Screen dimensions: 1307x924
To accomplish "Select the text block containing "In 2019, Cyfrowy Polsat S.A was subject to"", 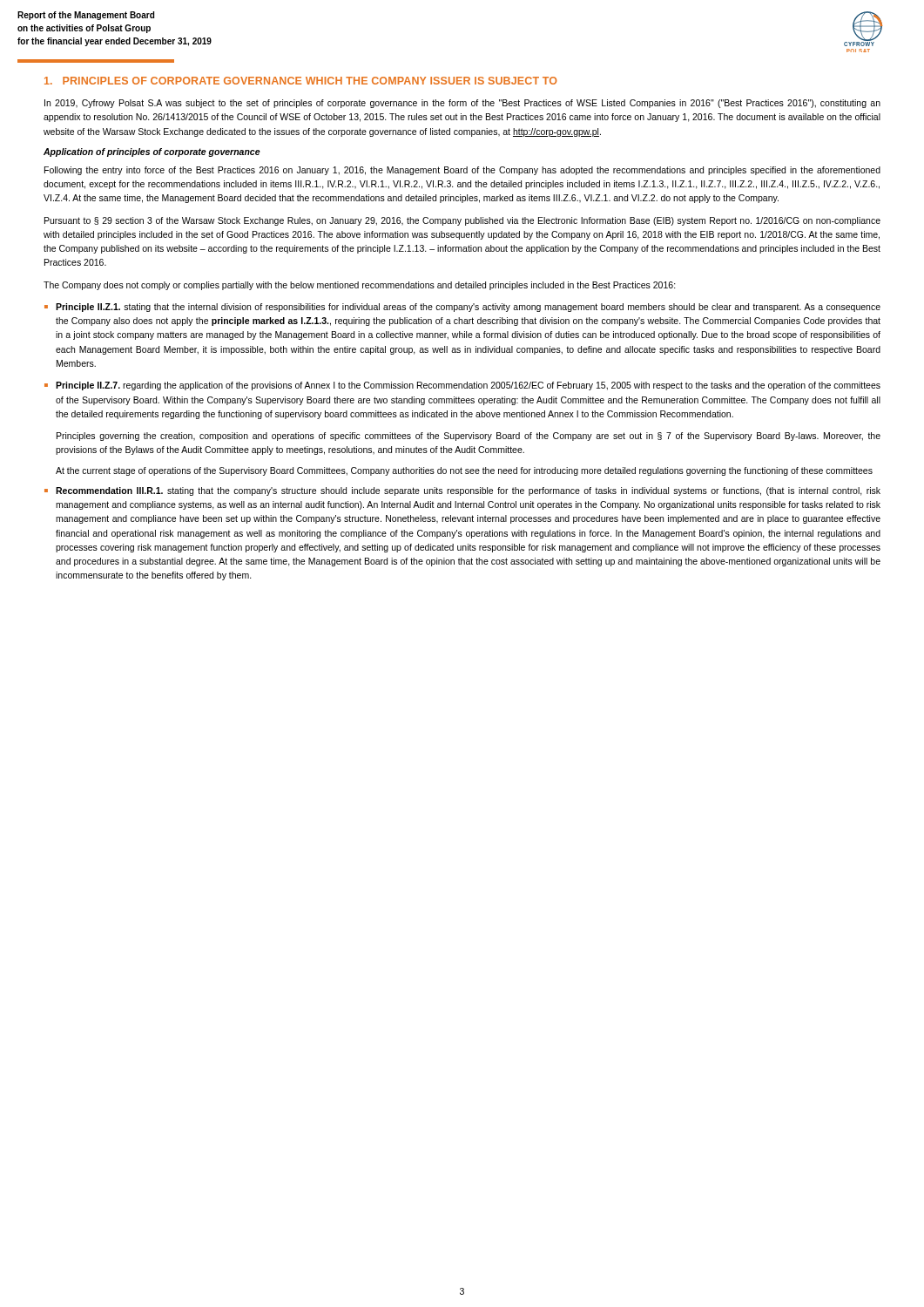I will click(462, 117).
